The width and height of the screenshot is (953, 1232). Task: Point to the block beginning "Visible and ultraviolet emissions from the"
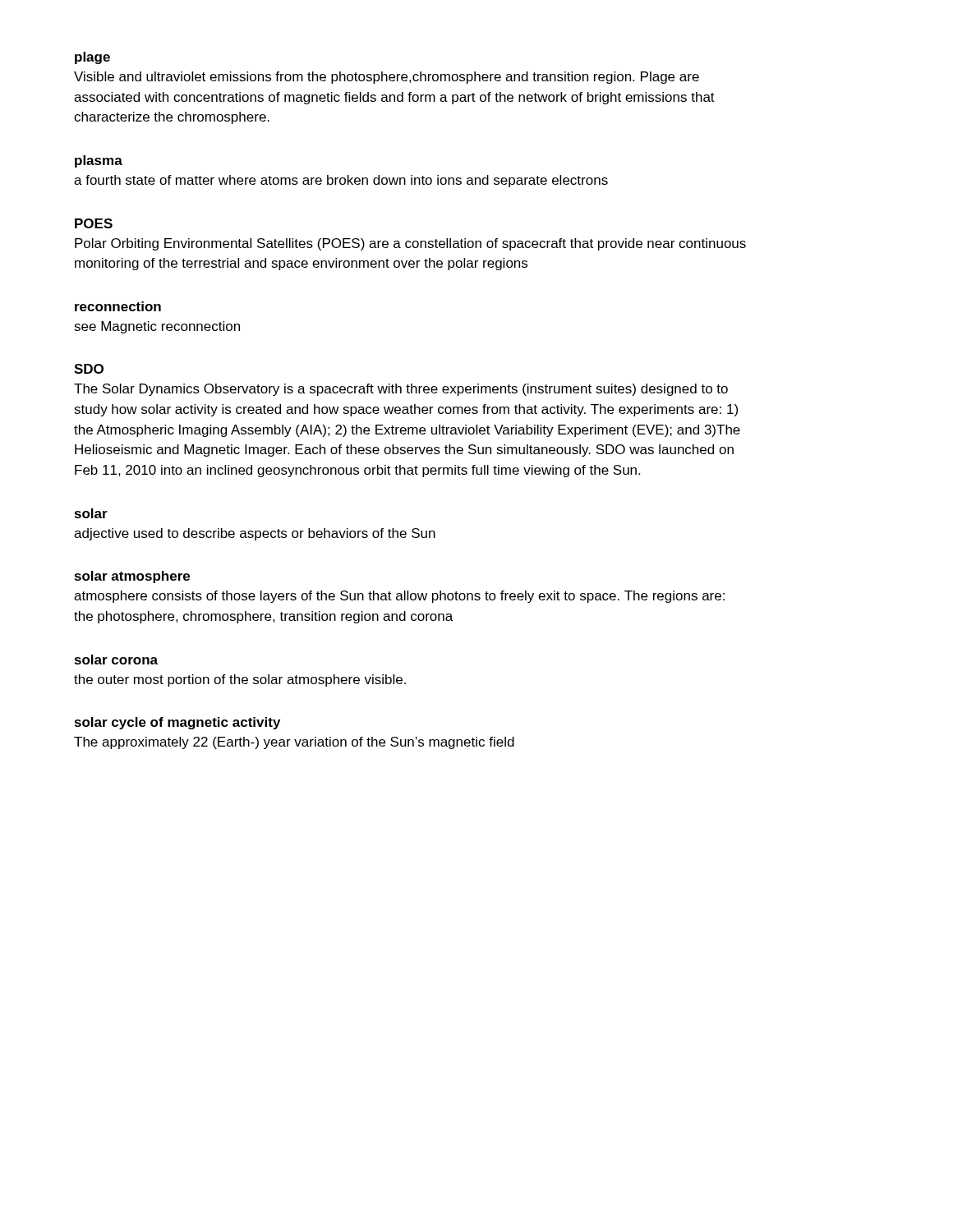[394, 97]
